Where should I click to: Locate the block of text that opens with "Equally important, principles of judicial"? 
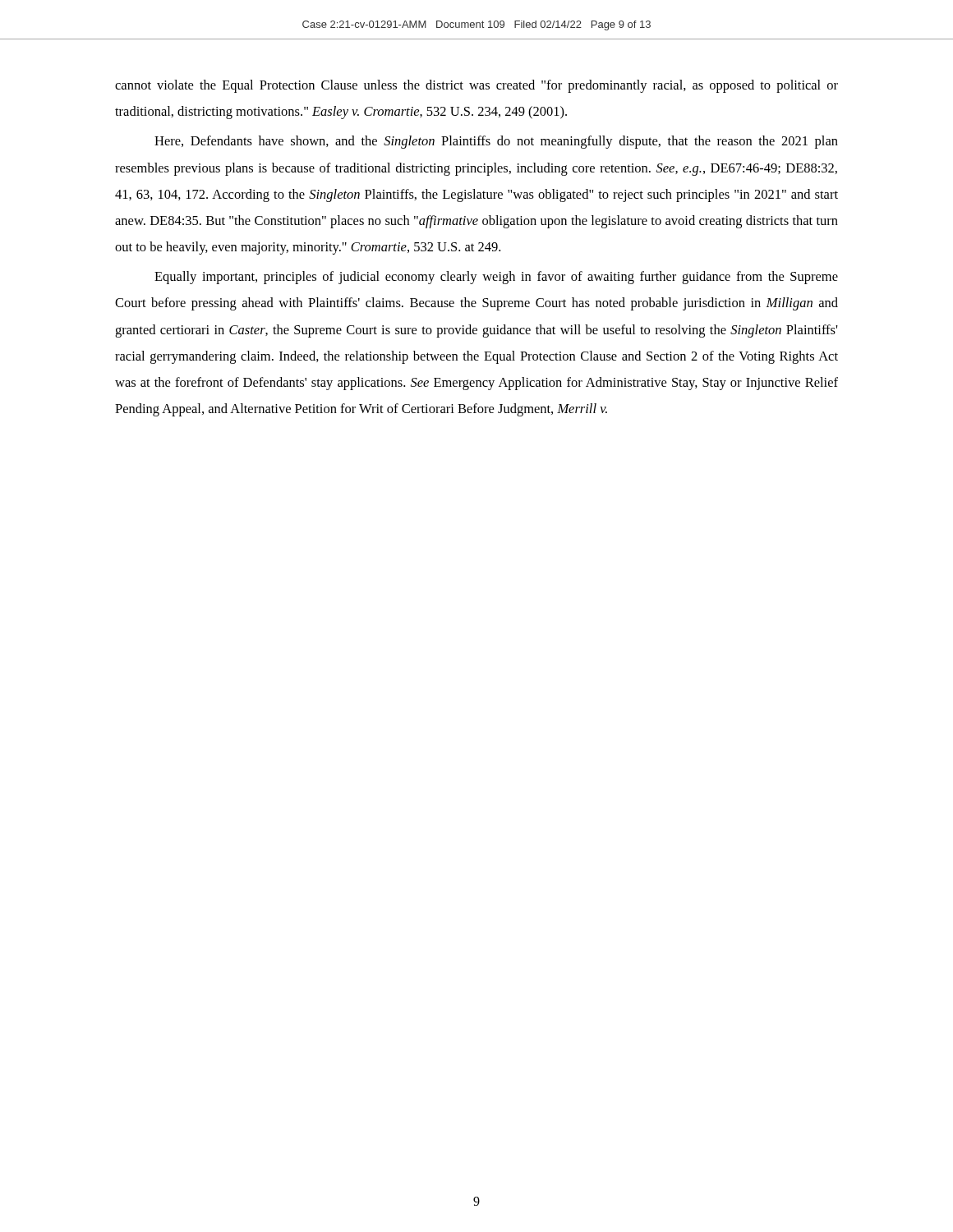coord(476,343)
